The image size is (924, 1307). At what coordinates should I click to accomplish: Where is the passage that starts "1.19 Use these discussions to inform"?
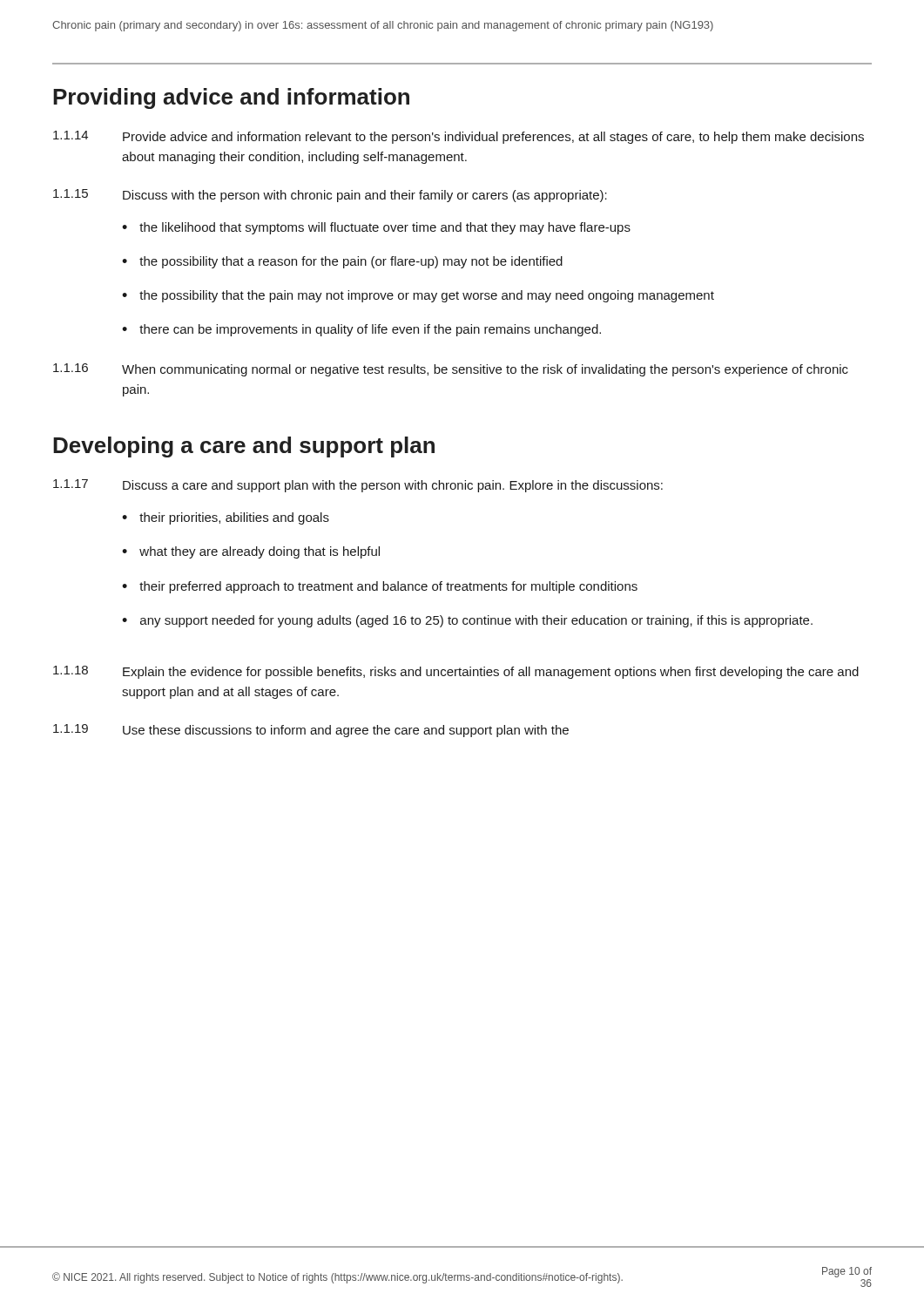pyautogui.click(x=462, y=729)
